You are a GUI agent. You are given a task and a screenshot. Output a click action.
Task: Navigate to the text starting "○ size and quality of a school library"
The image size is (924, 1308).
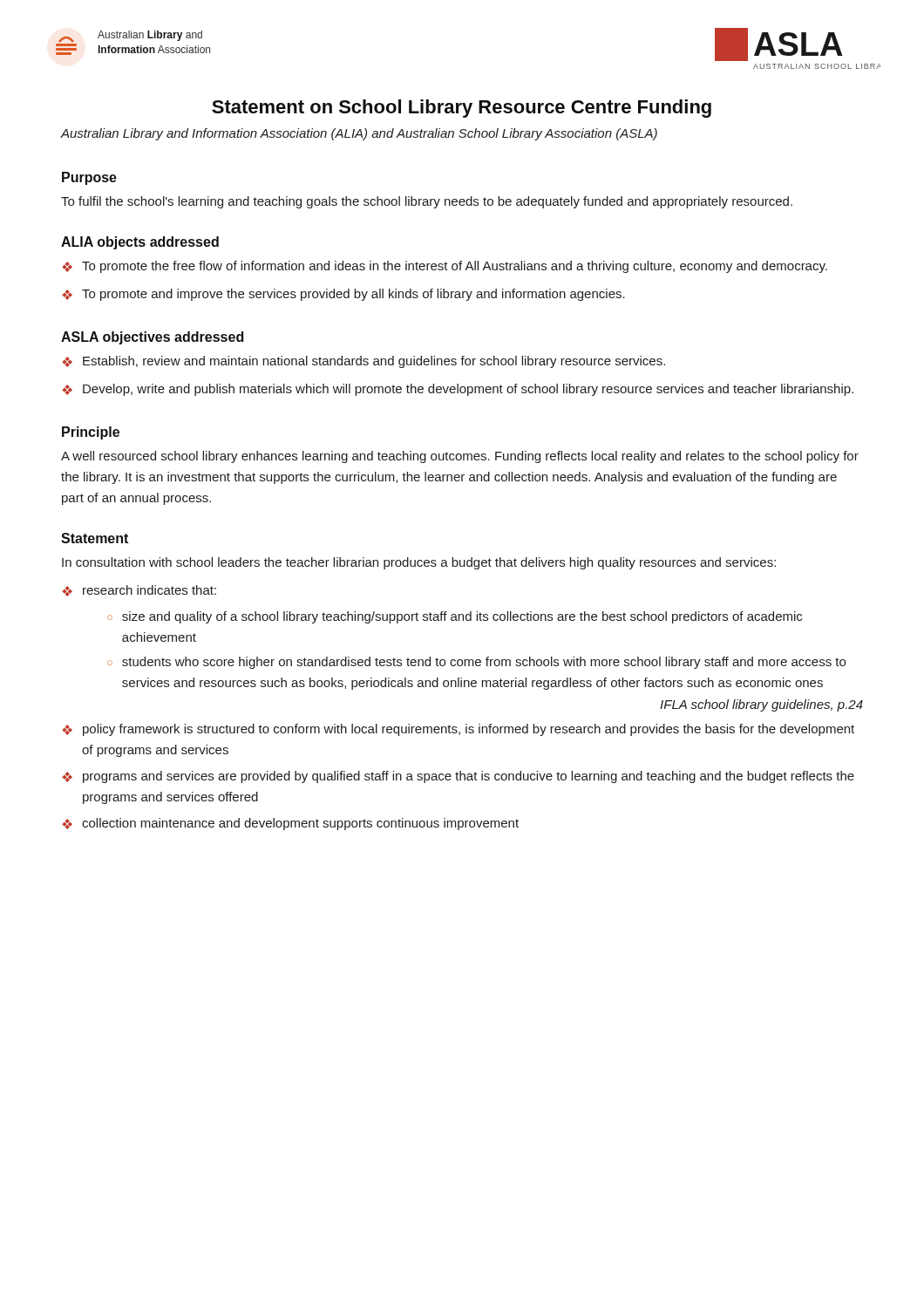coord(485,627)
